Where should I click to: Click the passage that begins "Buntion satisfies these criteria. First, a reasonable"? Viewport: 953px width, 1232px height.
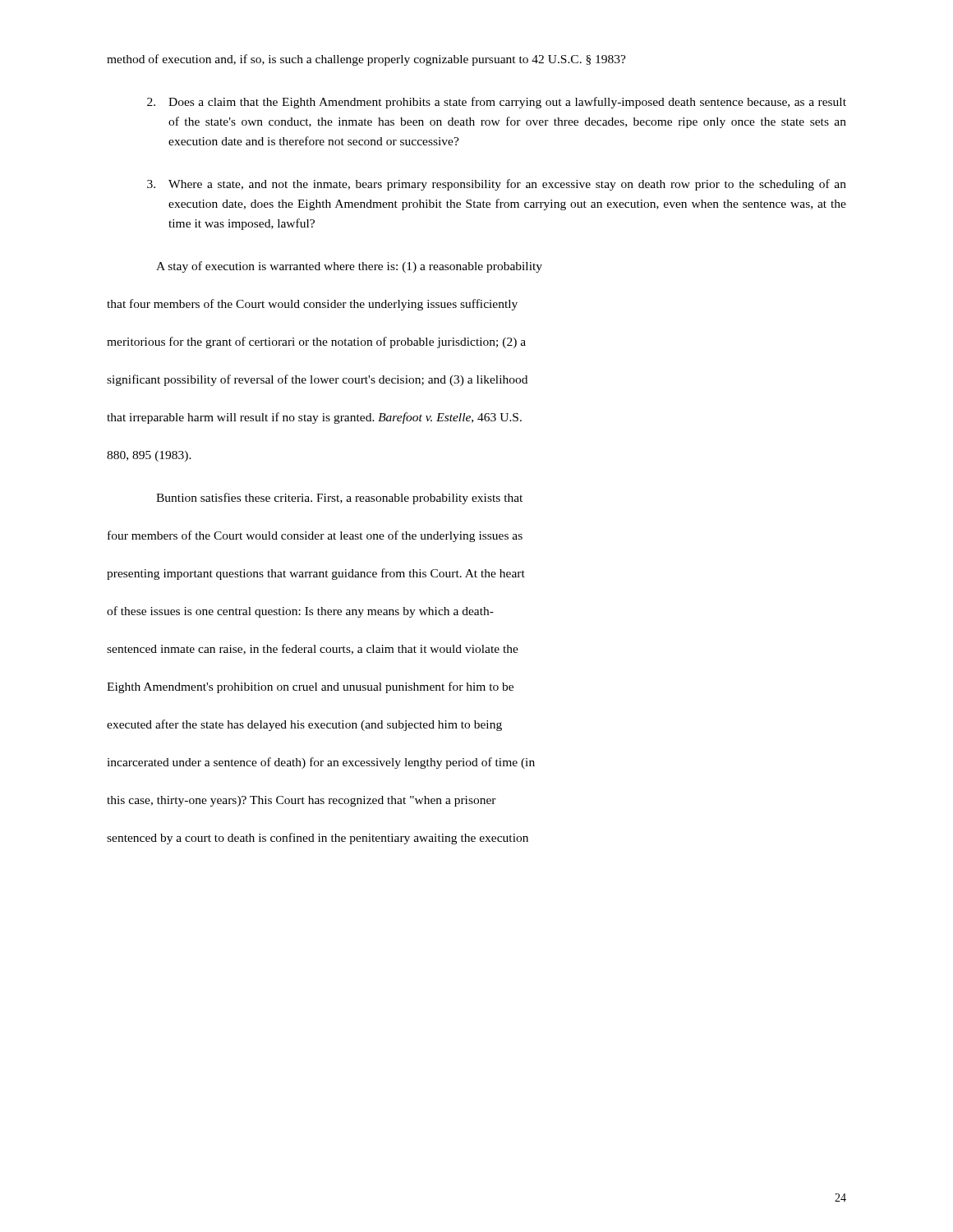coord(476,498)
